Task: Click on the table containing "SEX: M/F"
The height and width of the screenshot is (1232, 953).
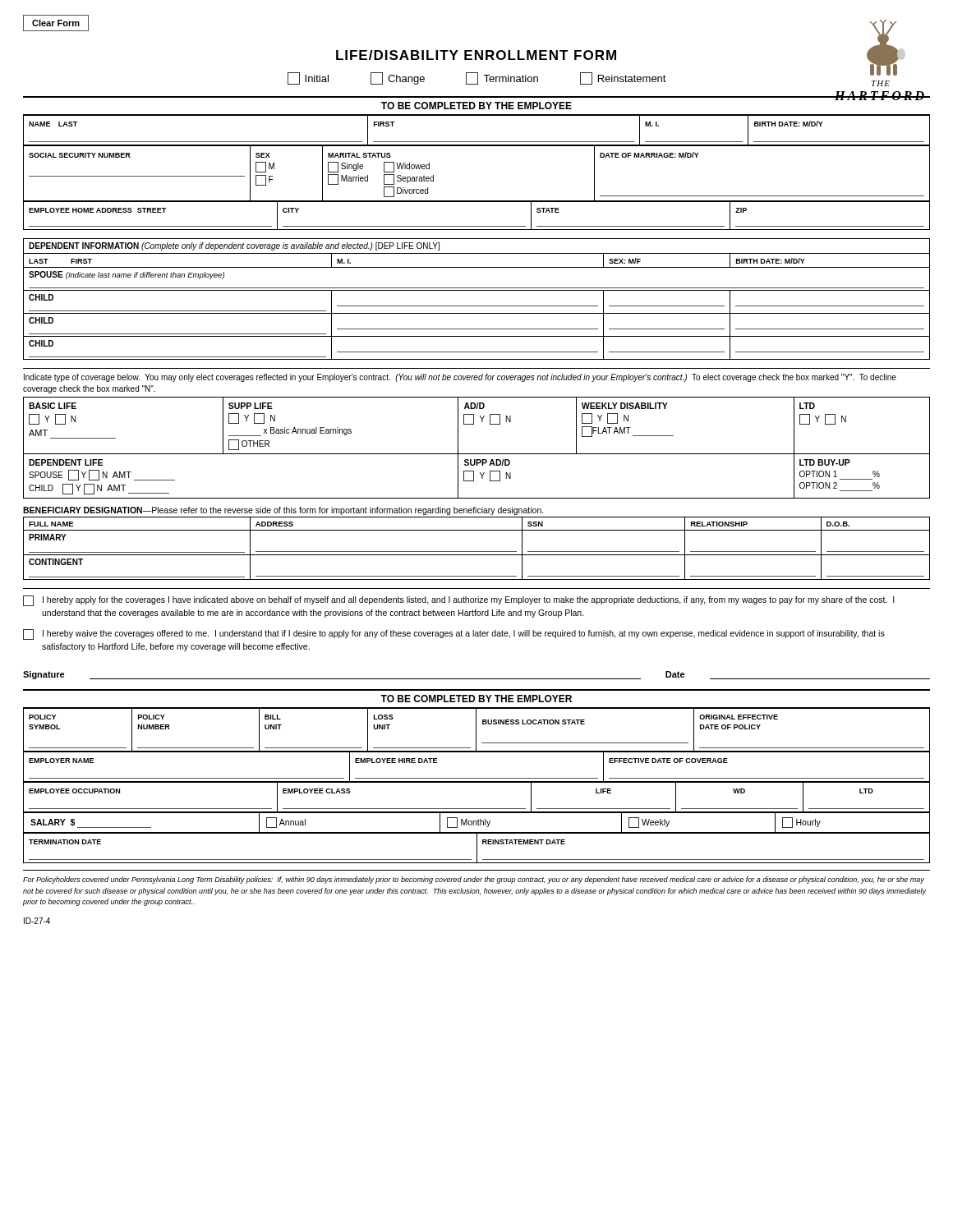Action: pyautogui.click(x=476, y=306)
